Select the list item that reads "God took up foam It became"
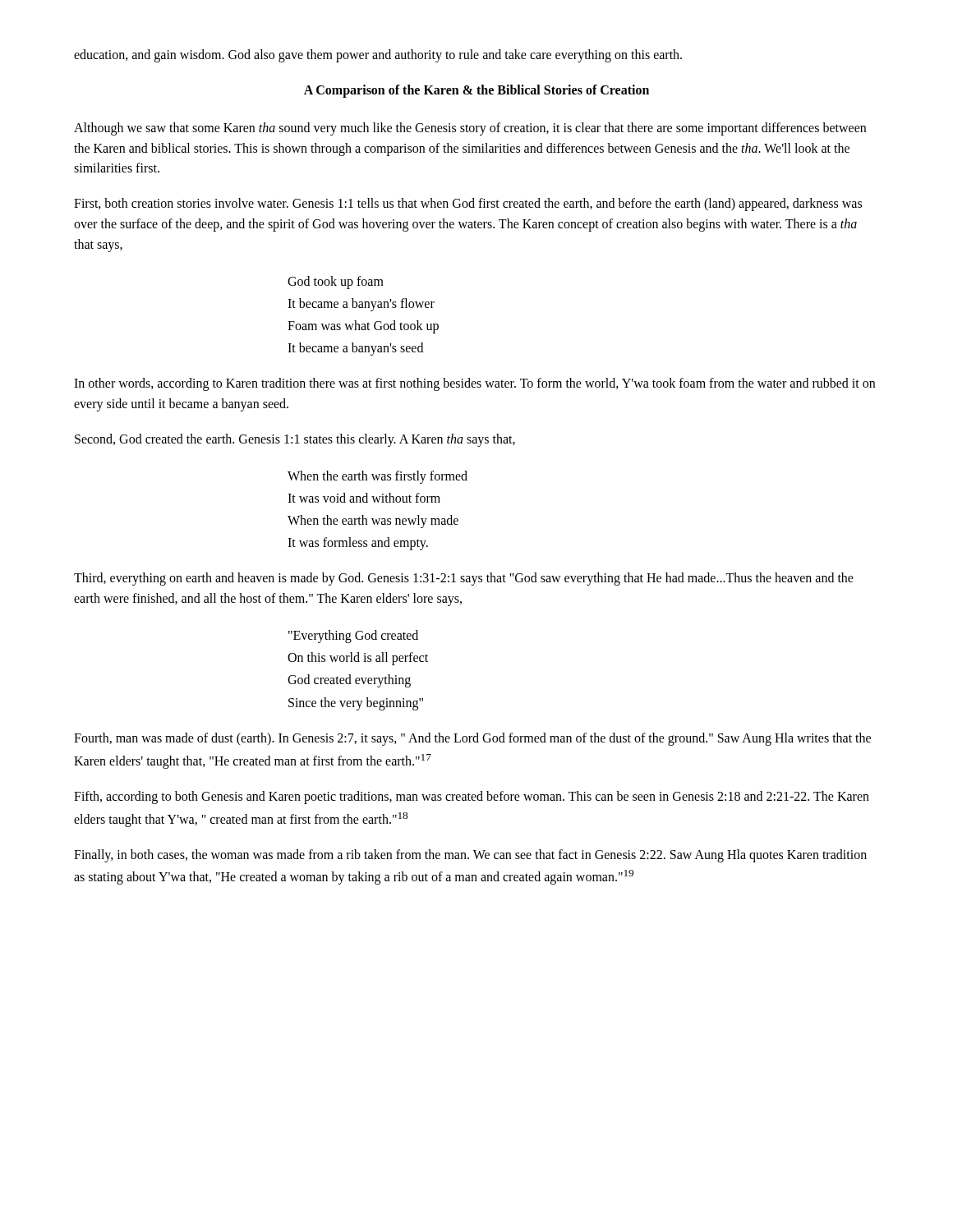This screenshot has width=953, height=1232. [x=363, y=314]
